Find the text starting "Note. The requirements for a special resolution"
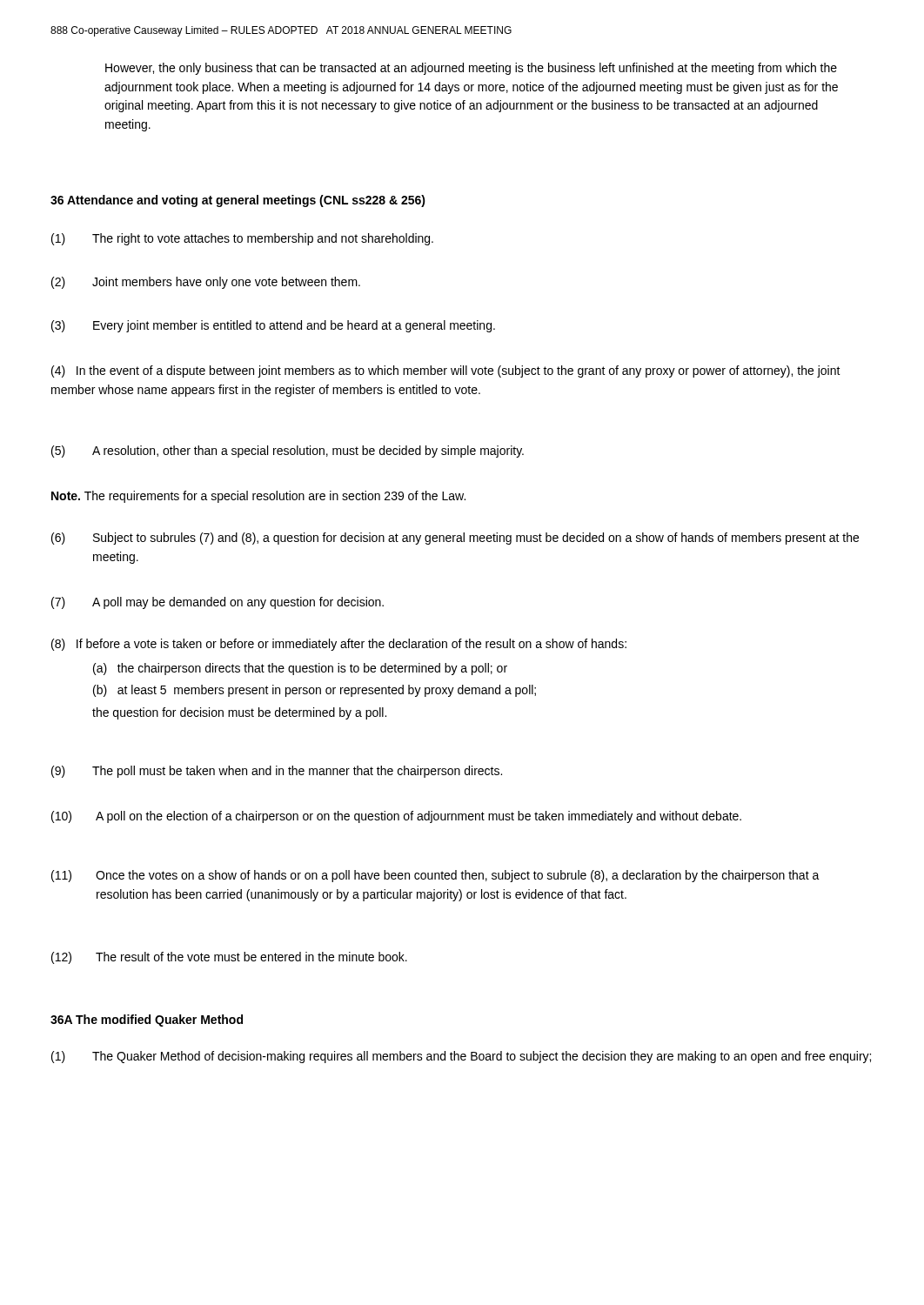 coord(259,496)
